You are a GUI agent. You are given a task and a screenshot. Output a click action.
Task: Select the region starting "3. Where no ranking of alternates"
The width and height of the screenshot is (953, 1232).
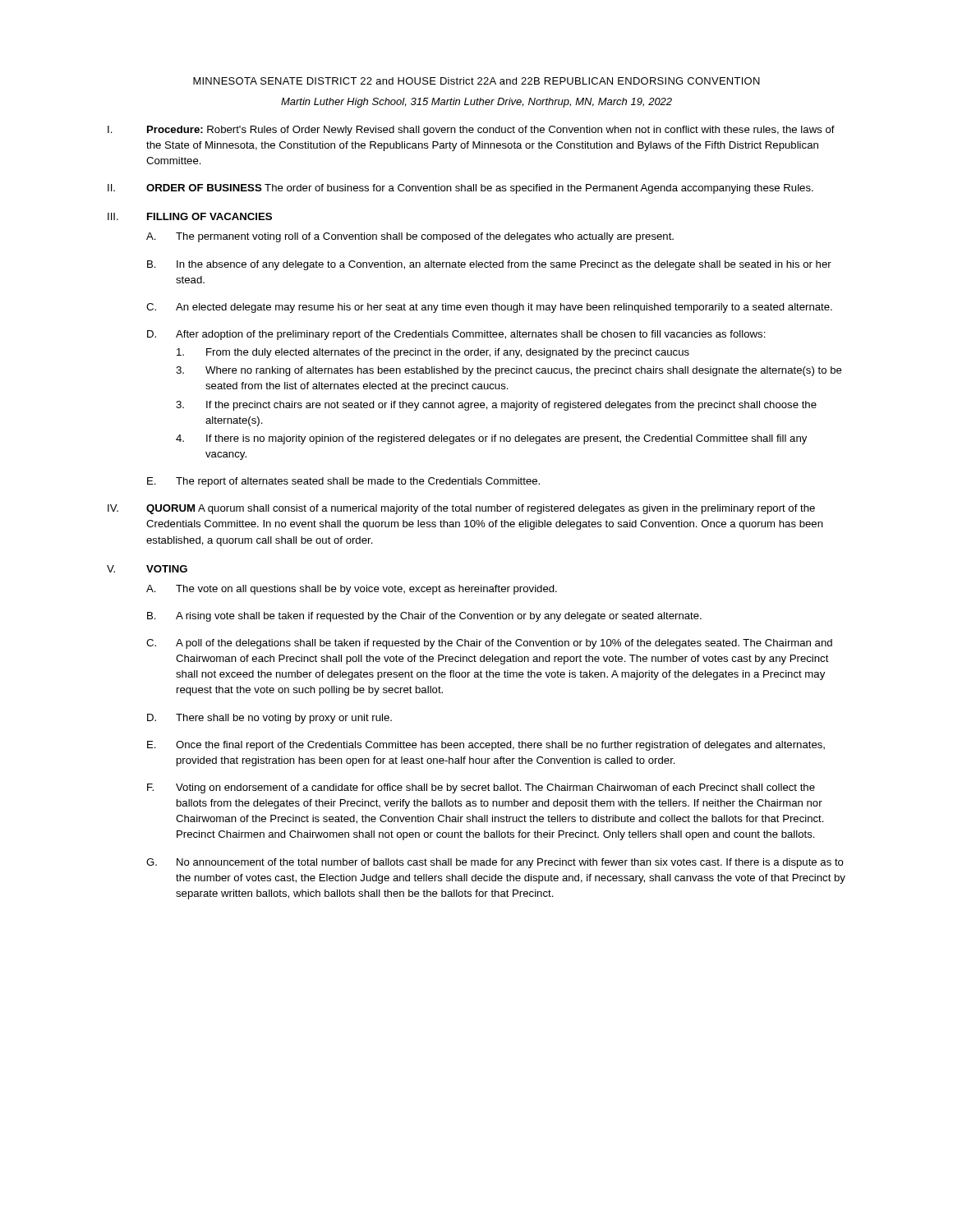click(511, 378)
